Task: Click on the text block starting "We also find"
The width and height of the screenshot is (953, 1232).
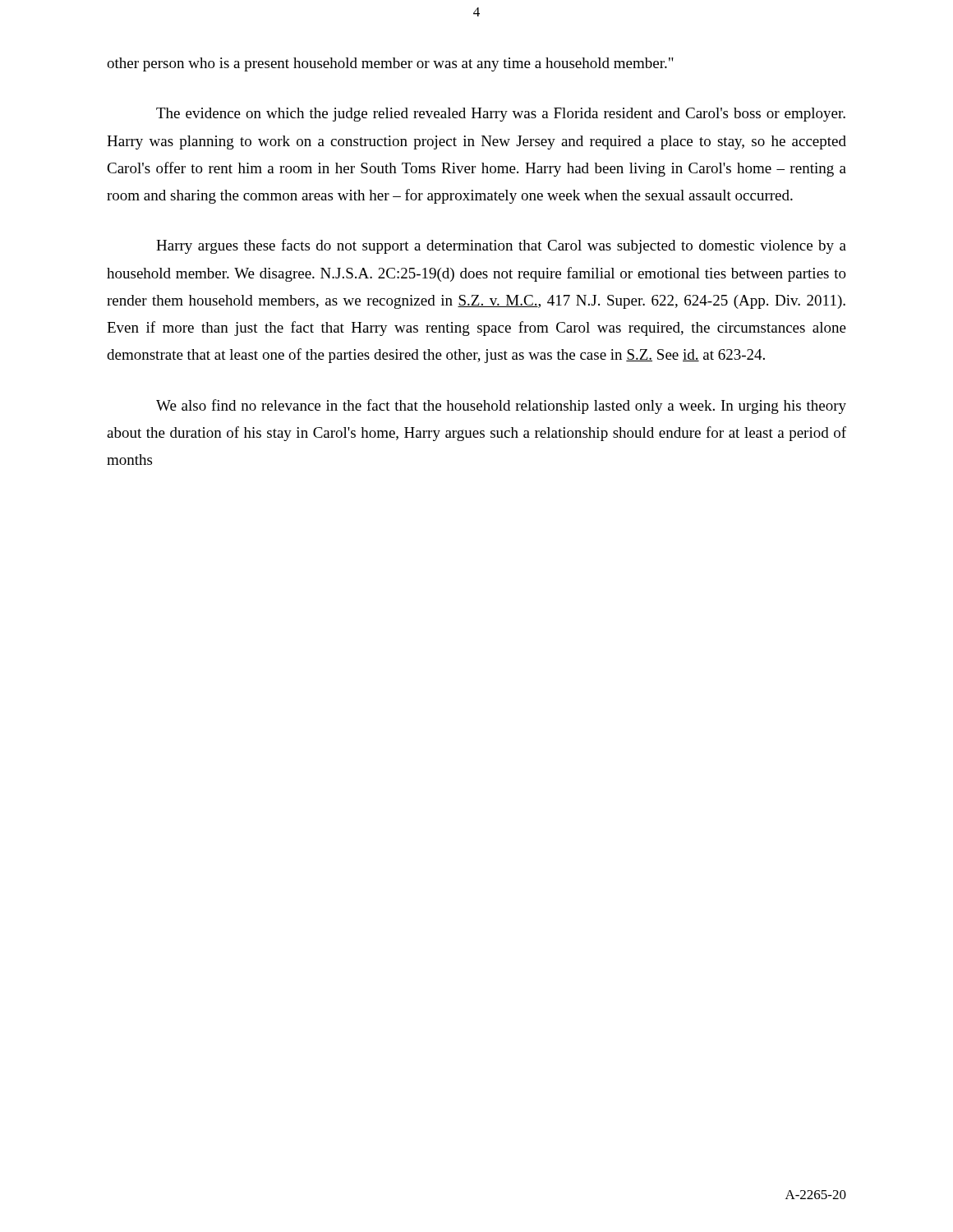Action: tap(476, 432)
